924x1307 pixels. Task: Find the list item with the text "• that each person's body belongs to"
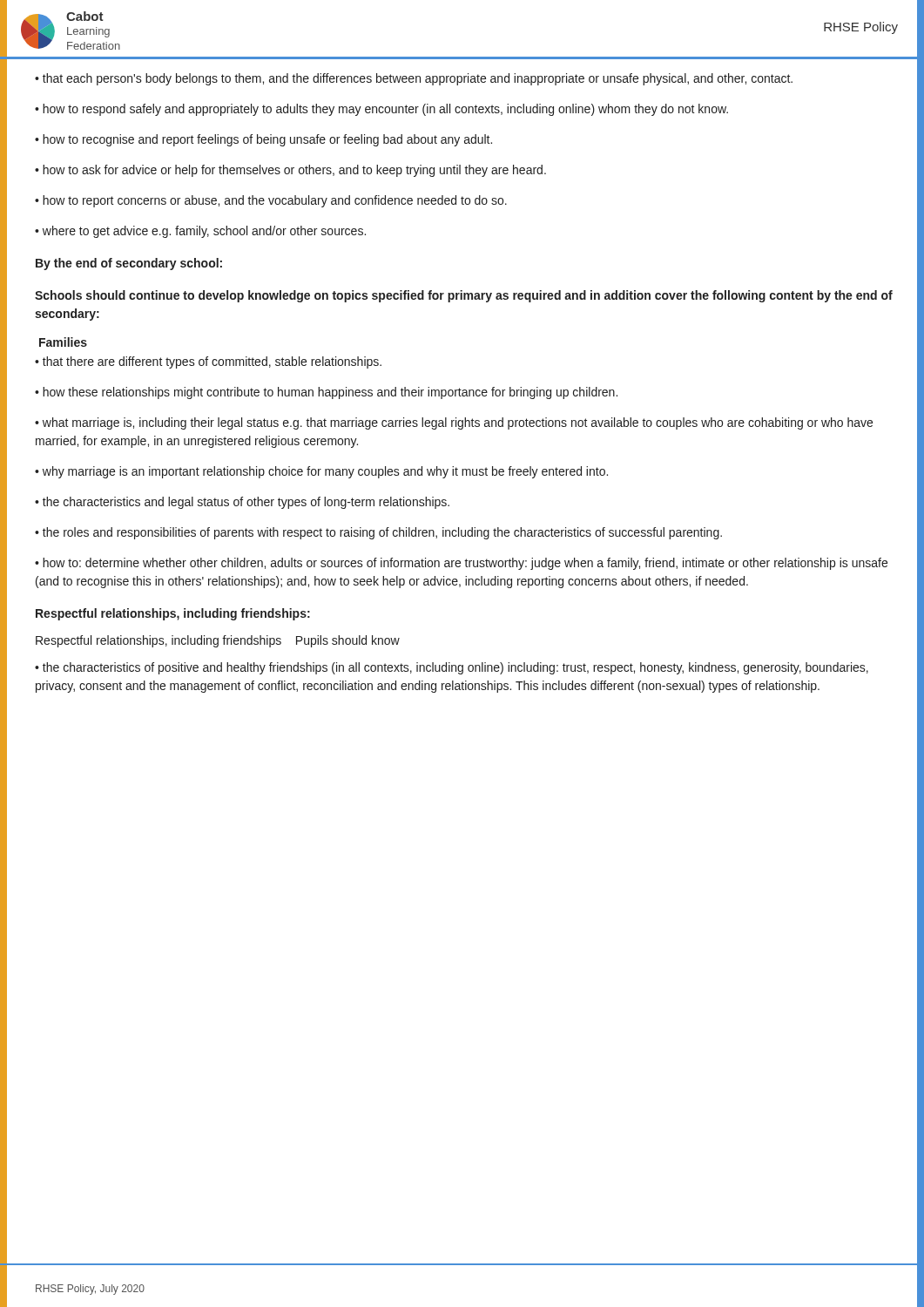tap(414, 78)
